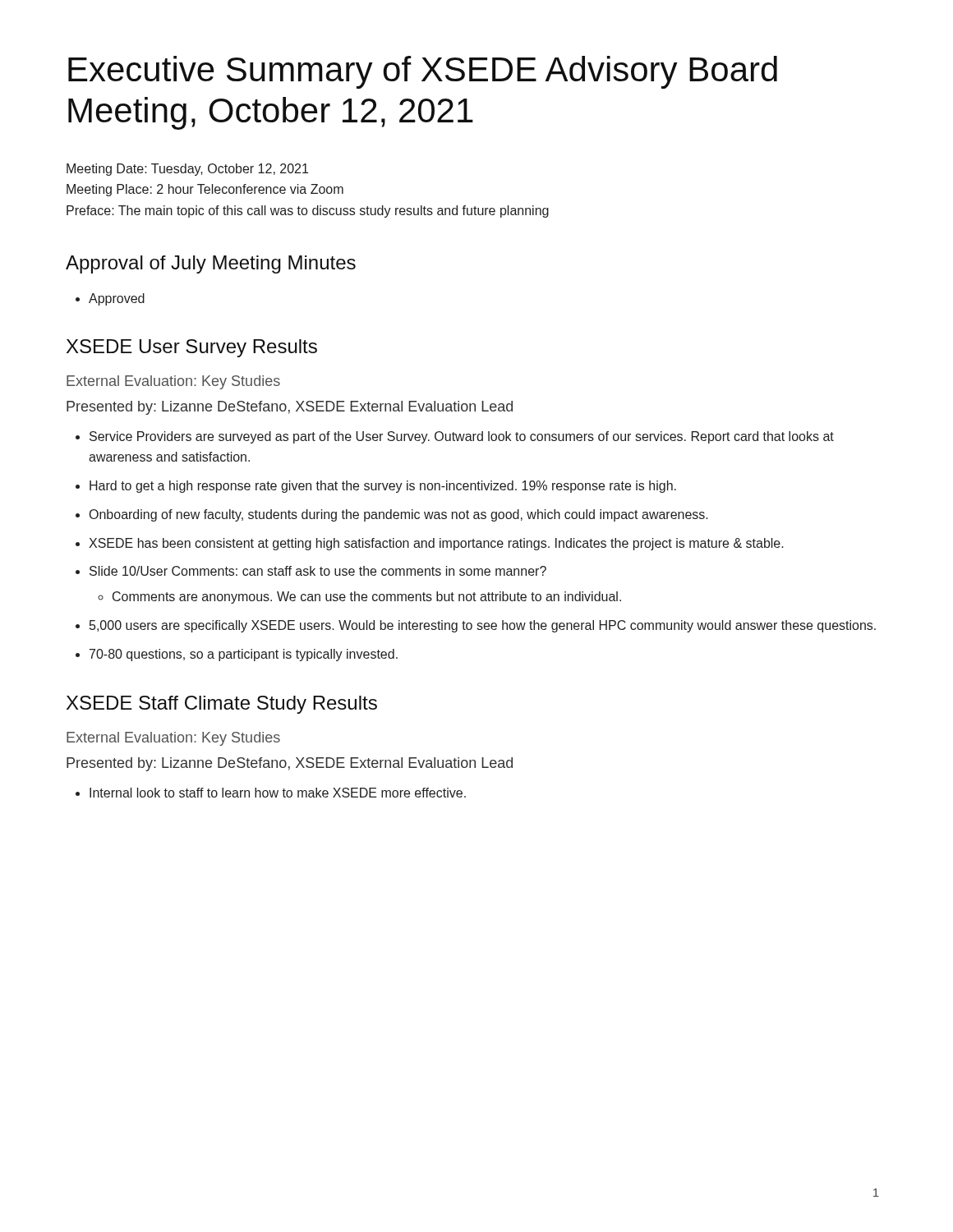The height and width of the screenshot is (1232, 953).
Task: Click the passage that begins "Meeting Date: Tuesday, October"
Action: [x=187, y=170]
